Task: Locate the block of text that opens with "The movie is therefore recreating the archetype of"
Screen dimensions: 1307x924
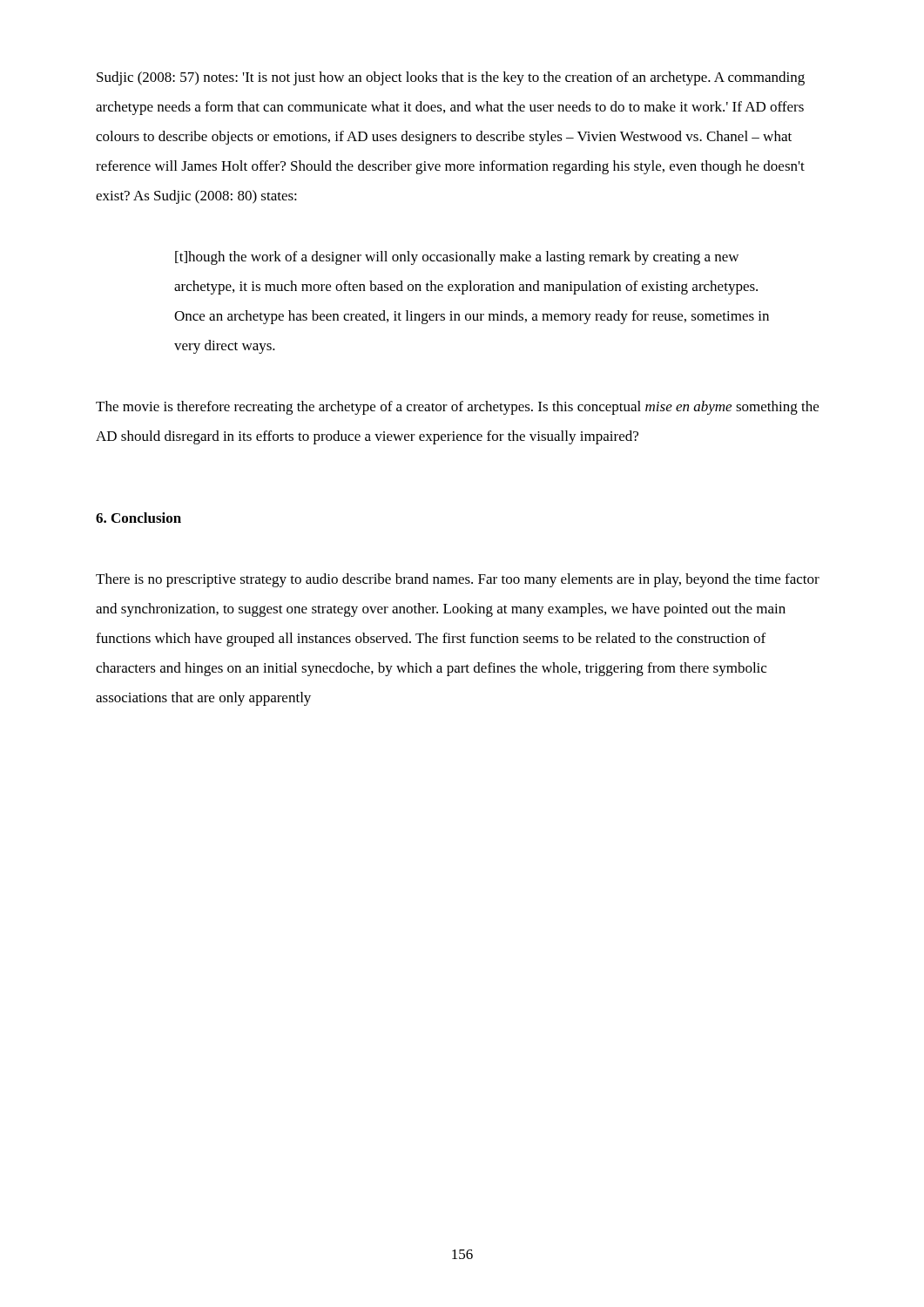Action: click(458, 421)
